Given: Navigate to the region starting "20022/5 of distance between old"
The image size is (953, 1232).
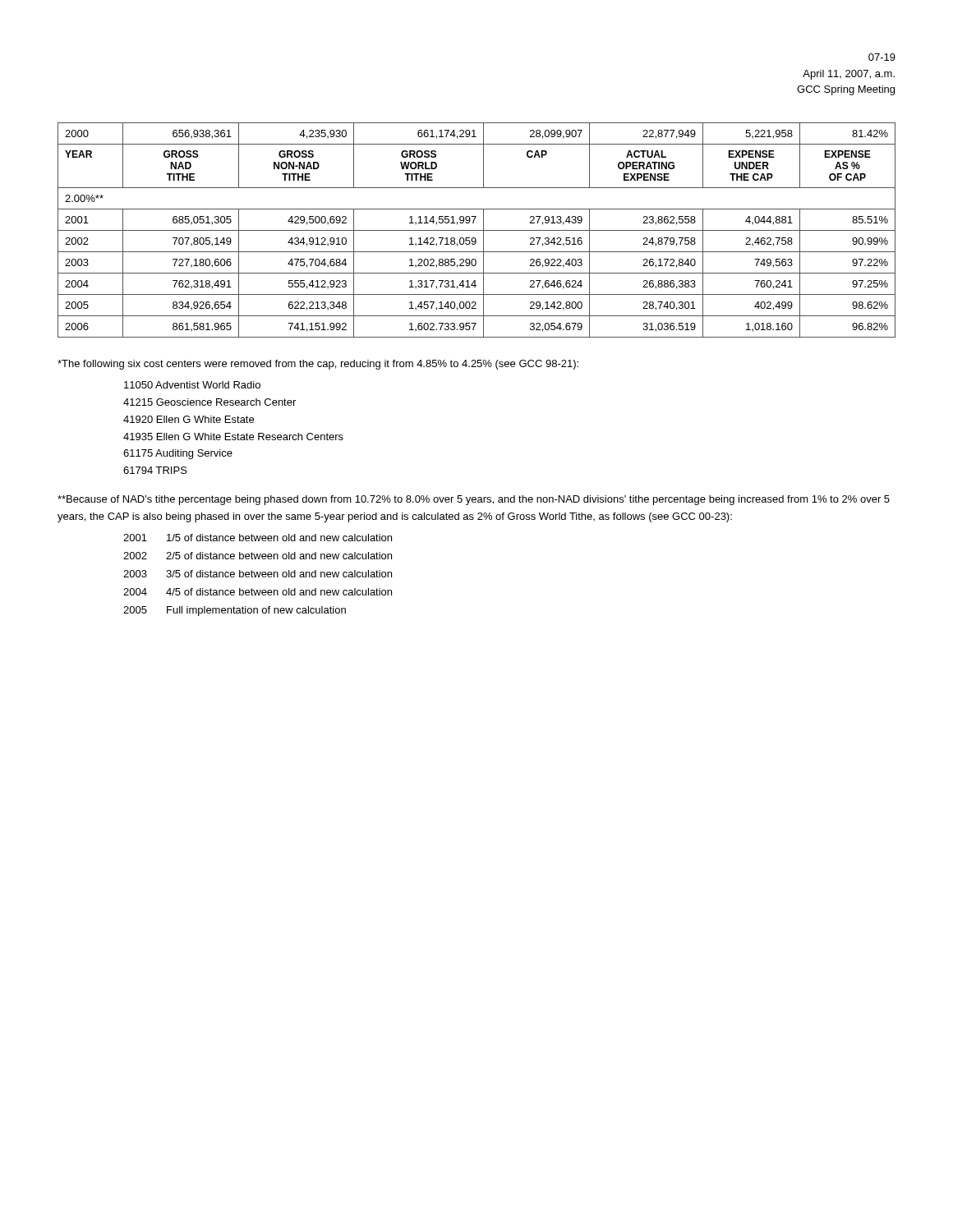Looking at the screenshot, I should [258, 556].
